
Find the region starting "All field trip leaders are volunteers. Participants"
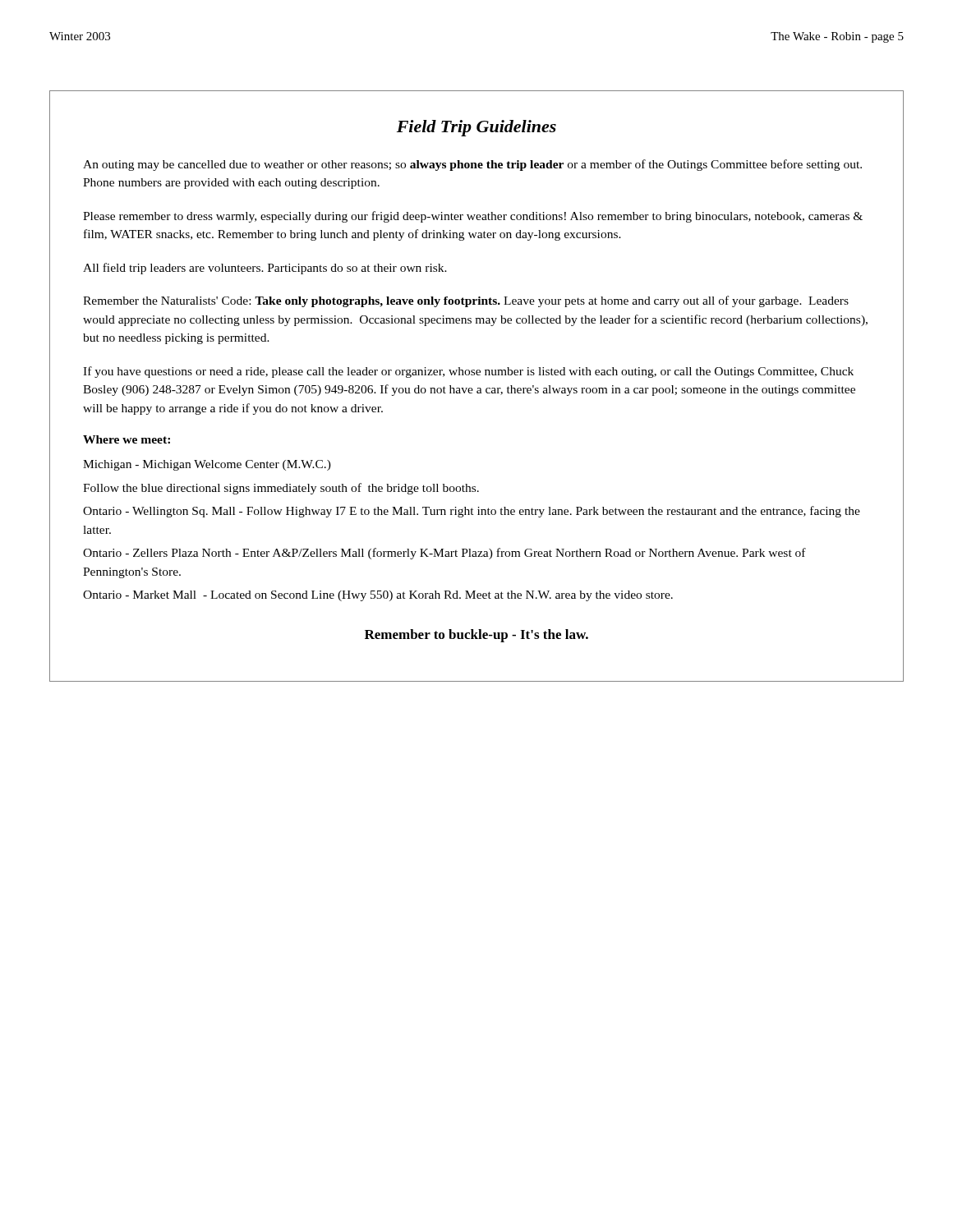[265, 267]
